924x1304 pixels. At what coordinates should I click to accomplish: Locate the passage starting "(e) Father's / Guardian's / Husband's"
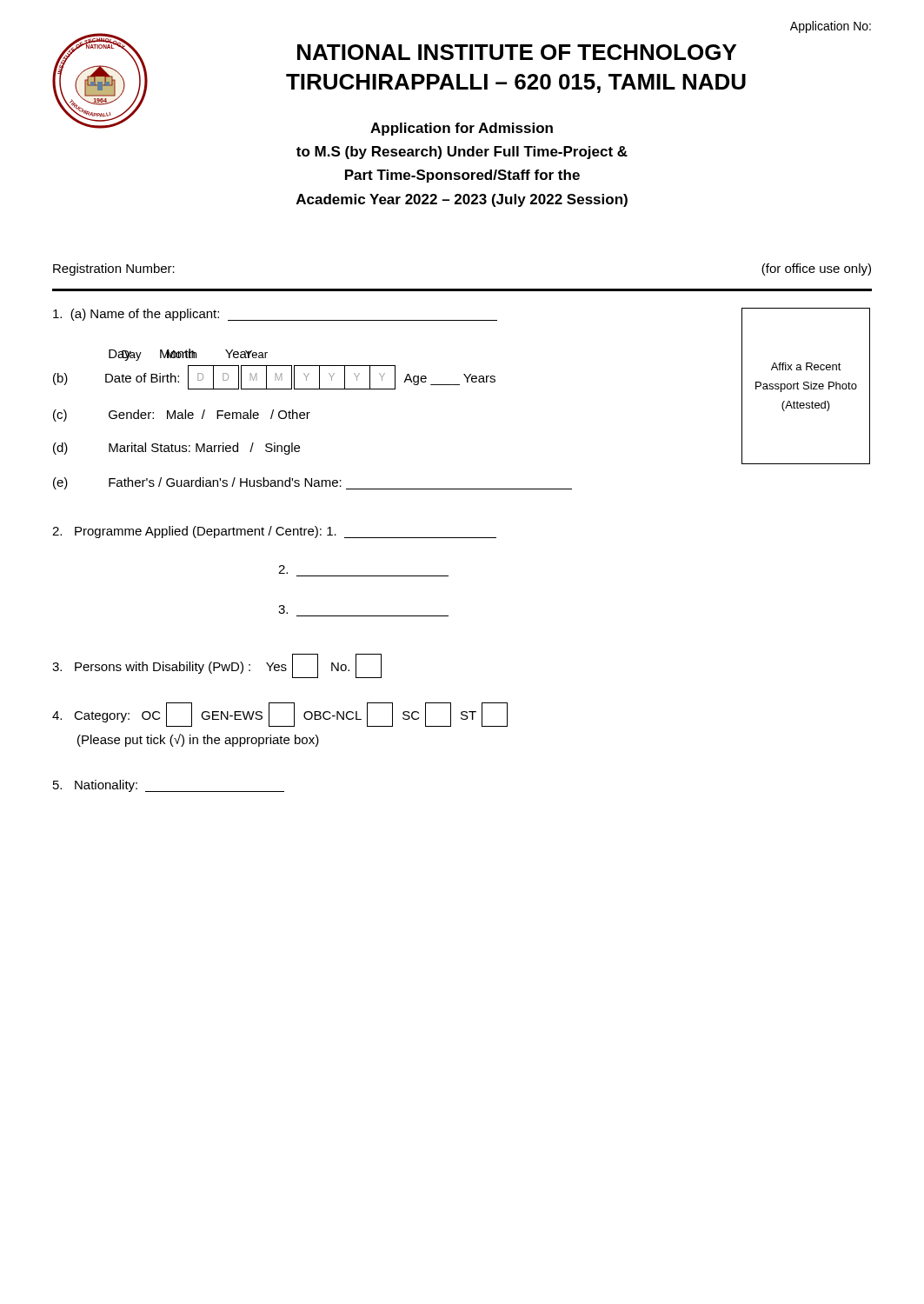[312, 481]
